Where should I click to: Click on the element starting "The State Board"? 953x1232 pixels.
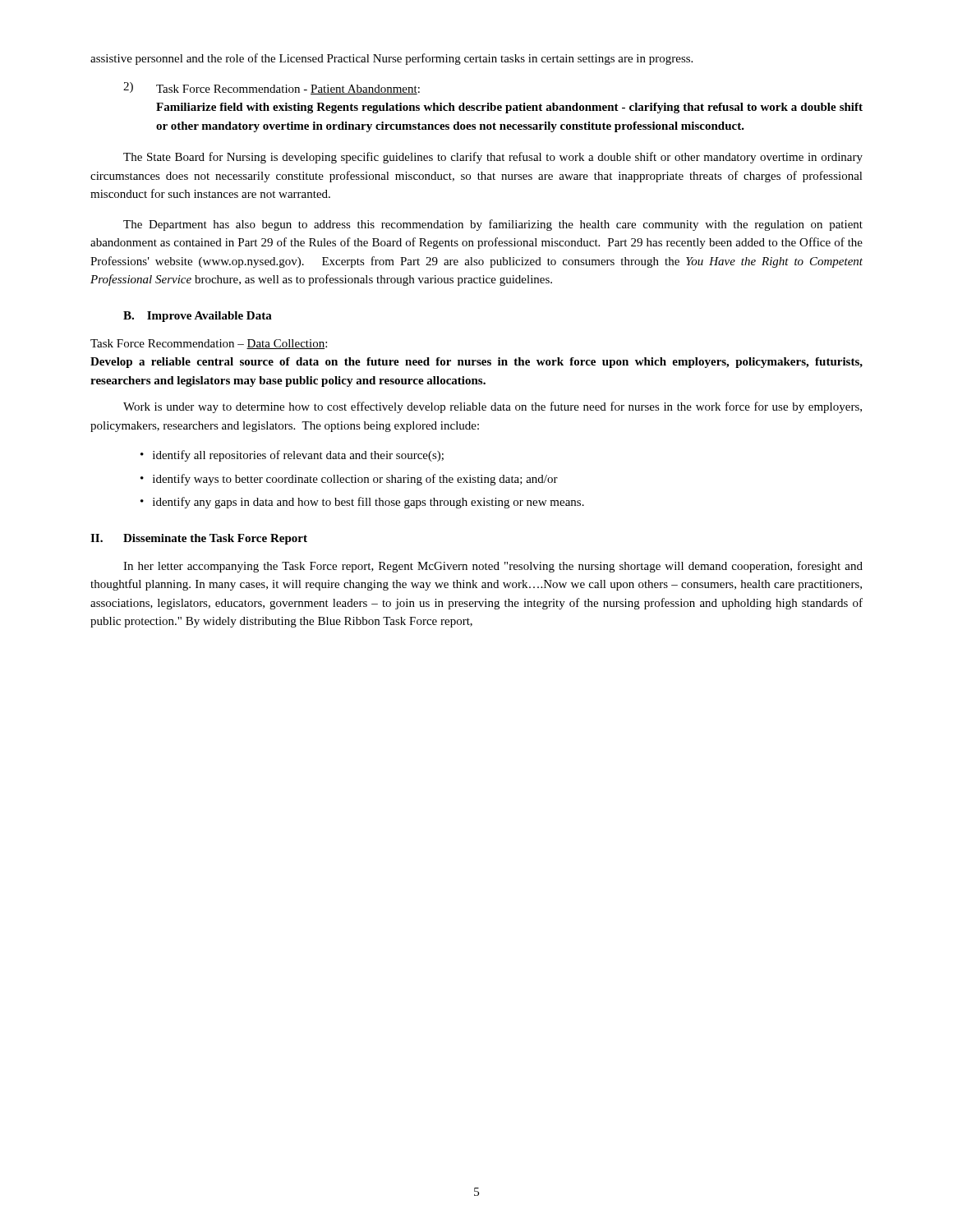476,175
